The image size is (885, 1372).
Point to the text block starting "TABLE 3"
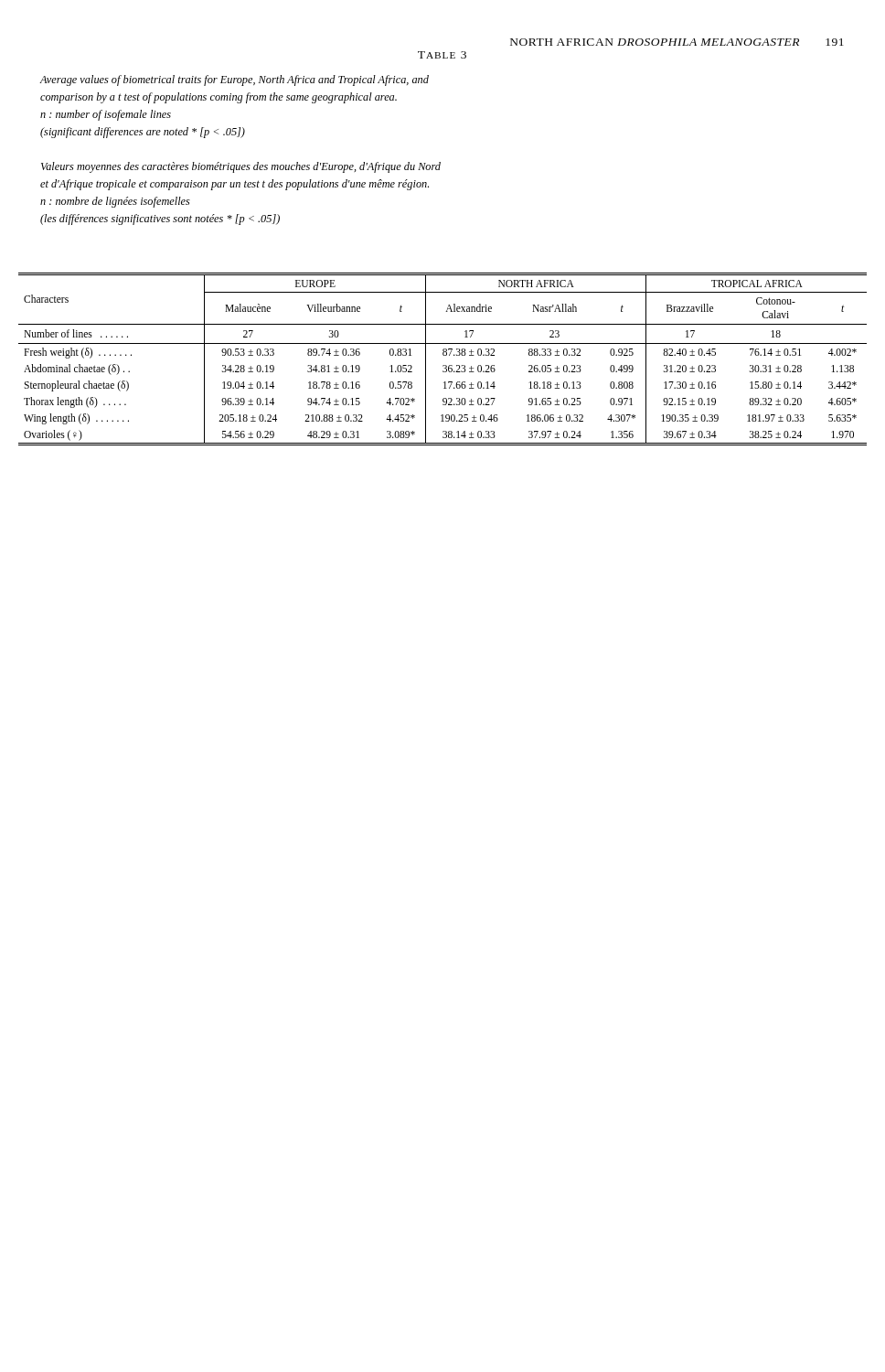[x=442, y=54]
